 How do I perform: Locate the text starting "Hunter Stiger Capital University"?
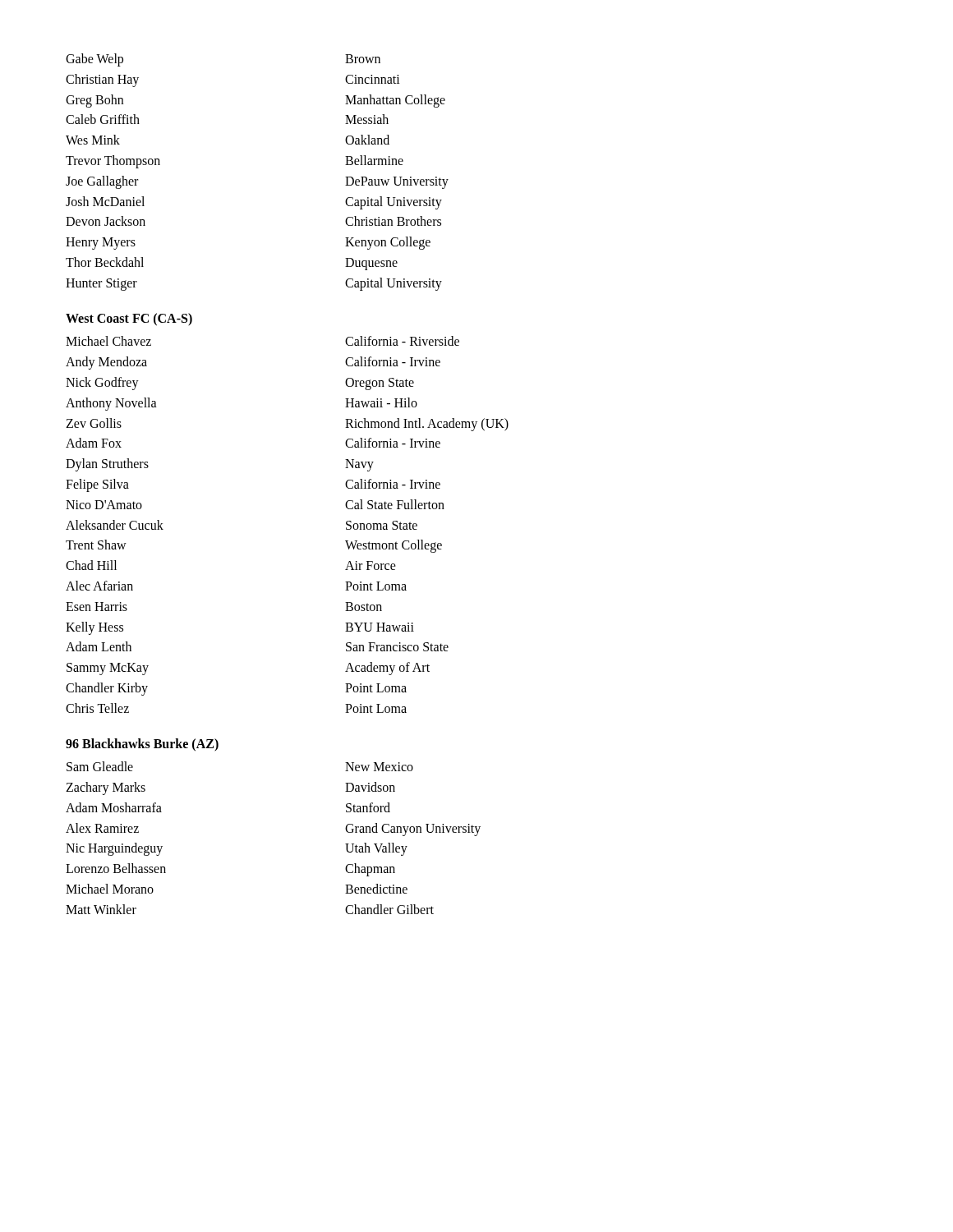click(378, 283)
